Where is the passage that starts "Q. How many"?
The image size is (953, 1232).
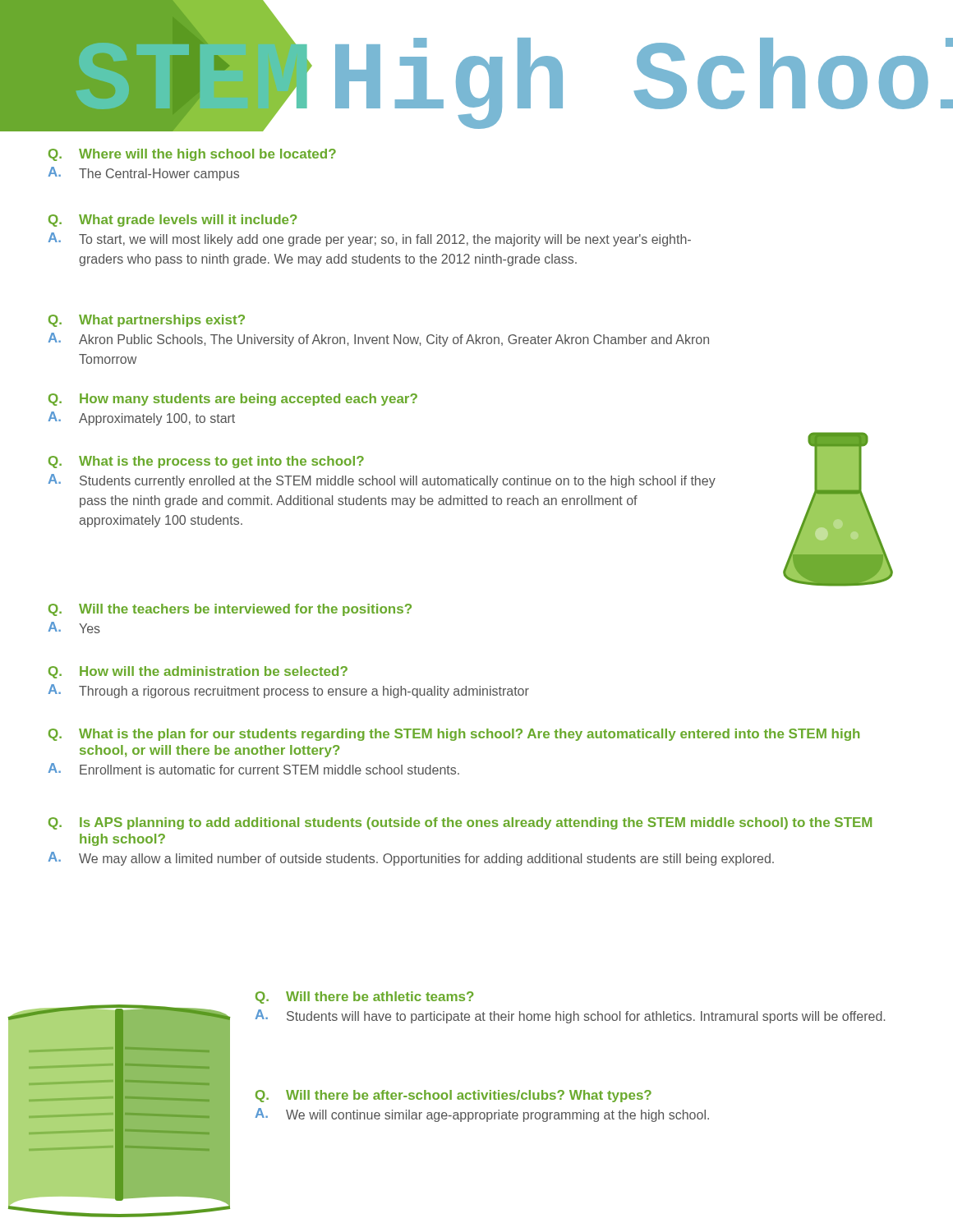[384, 410]
